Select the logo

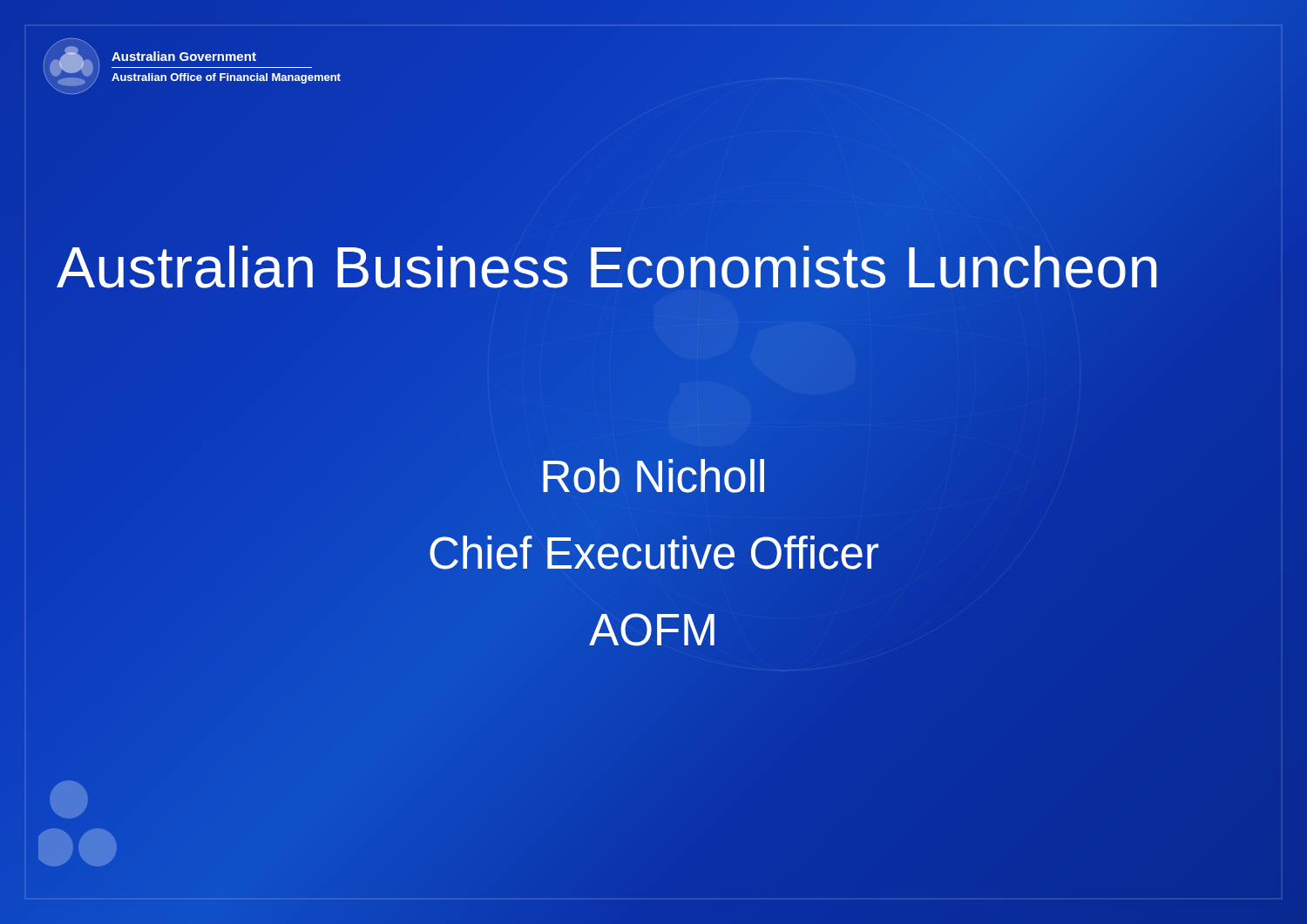coord(191,66)
